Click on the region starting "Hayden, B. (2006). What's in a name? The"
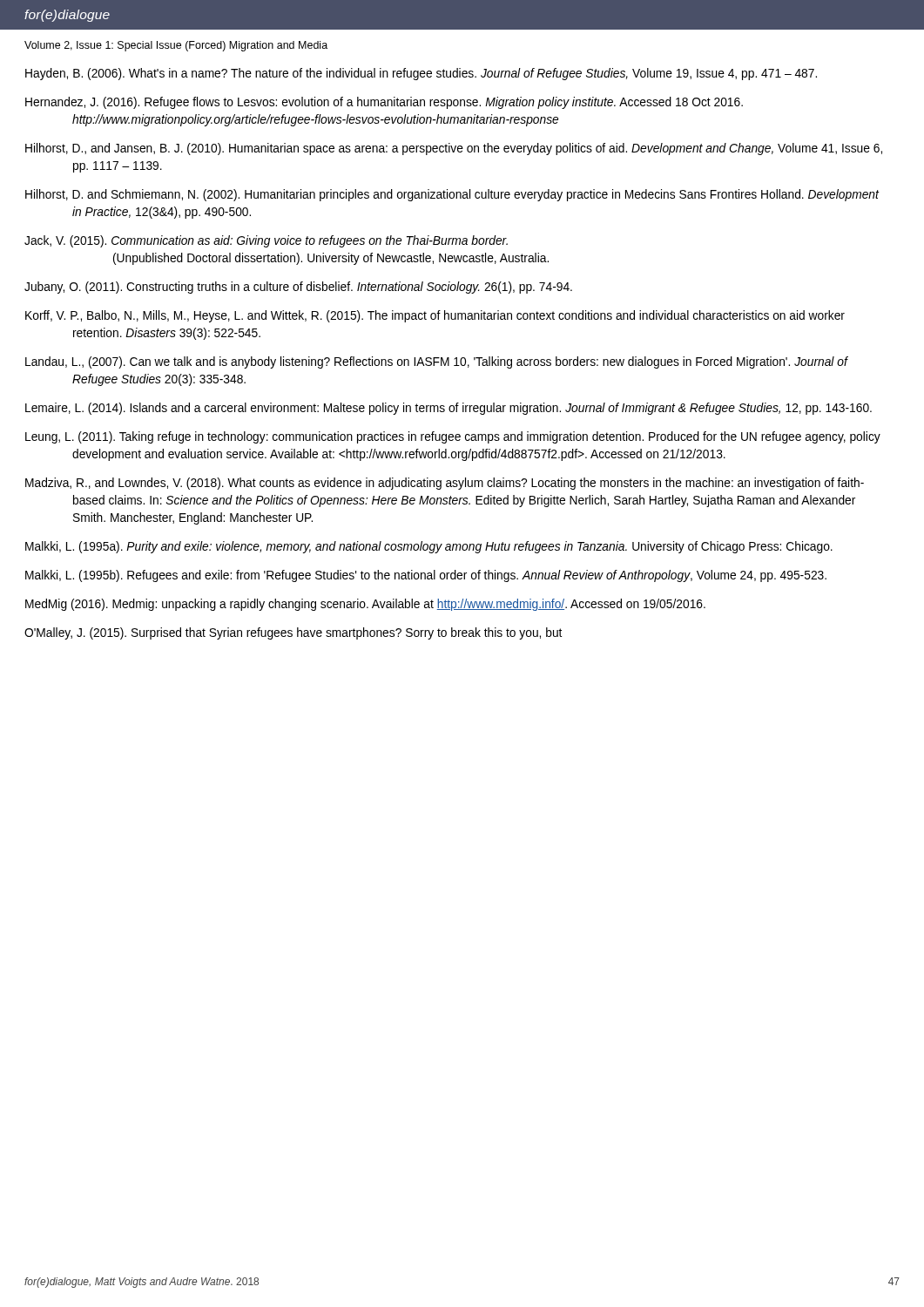924x1307 pixels. pos(421,74)
